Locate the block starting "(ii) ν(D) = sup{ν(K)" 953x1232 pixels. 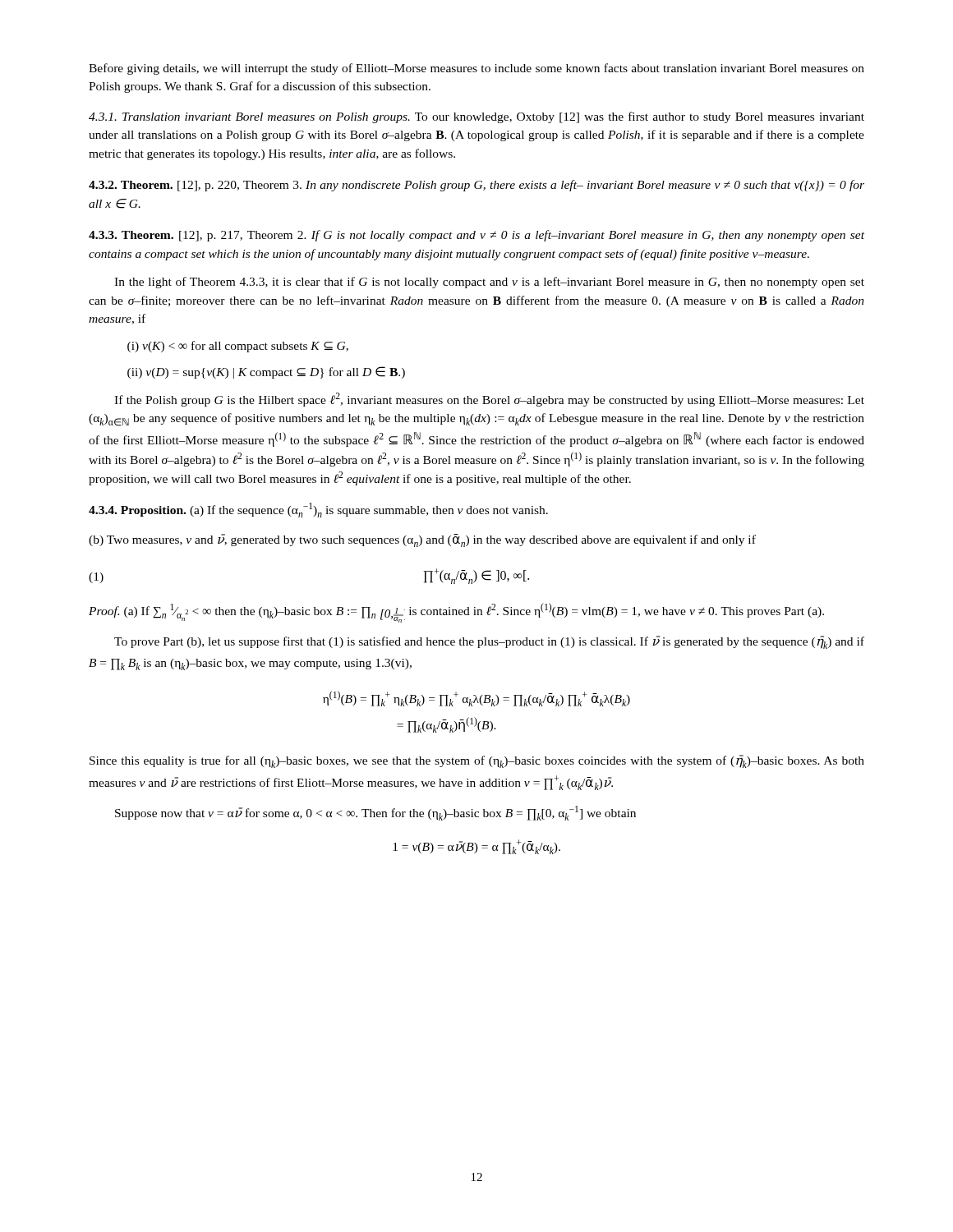coord(266,372)
